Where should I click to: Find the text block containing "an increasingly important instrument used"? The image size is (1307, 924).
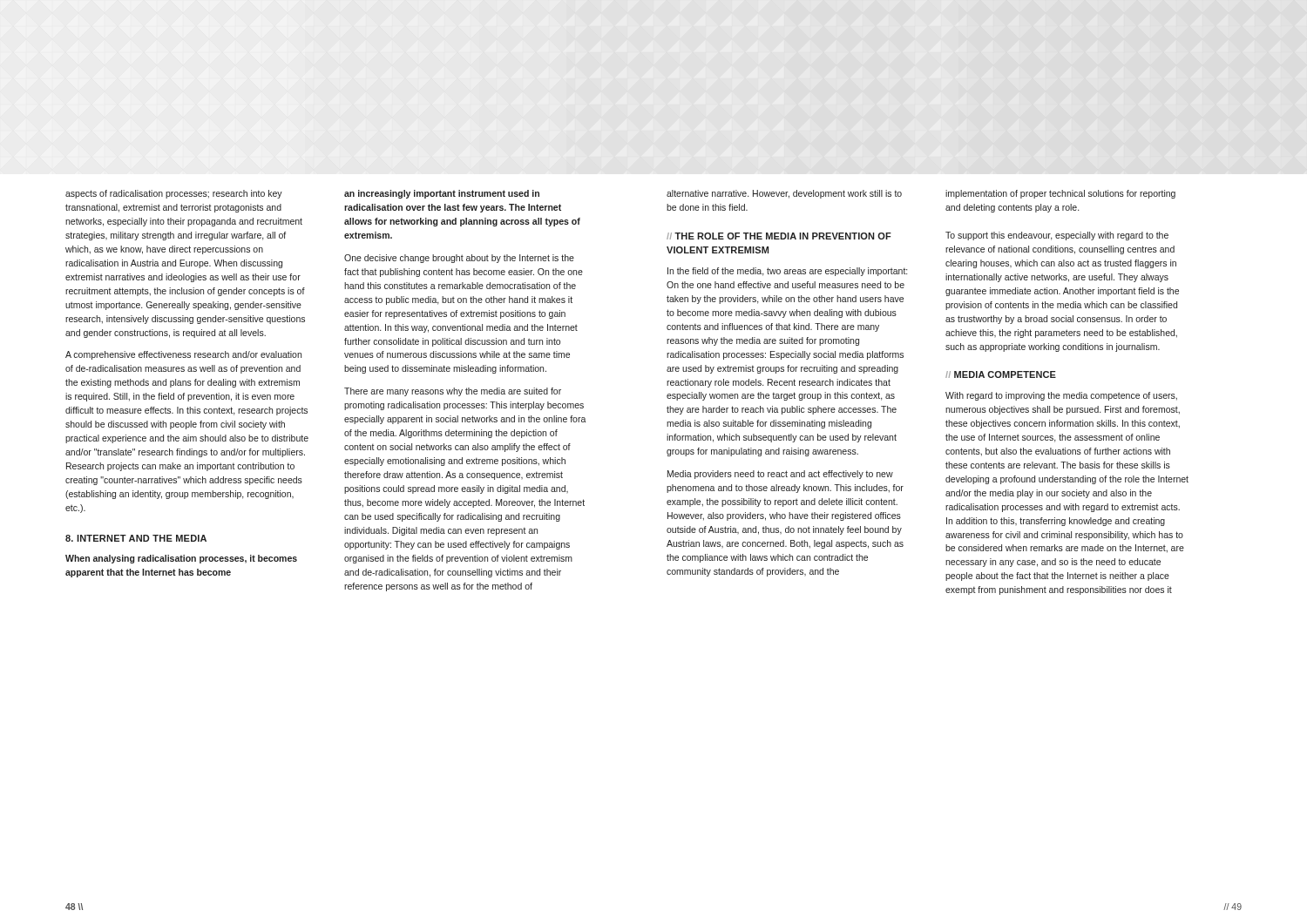(462, 214)
